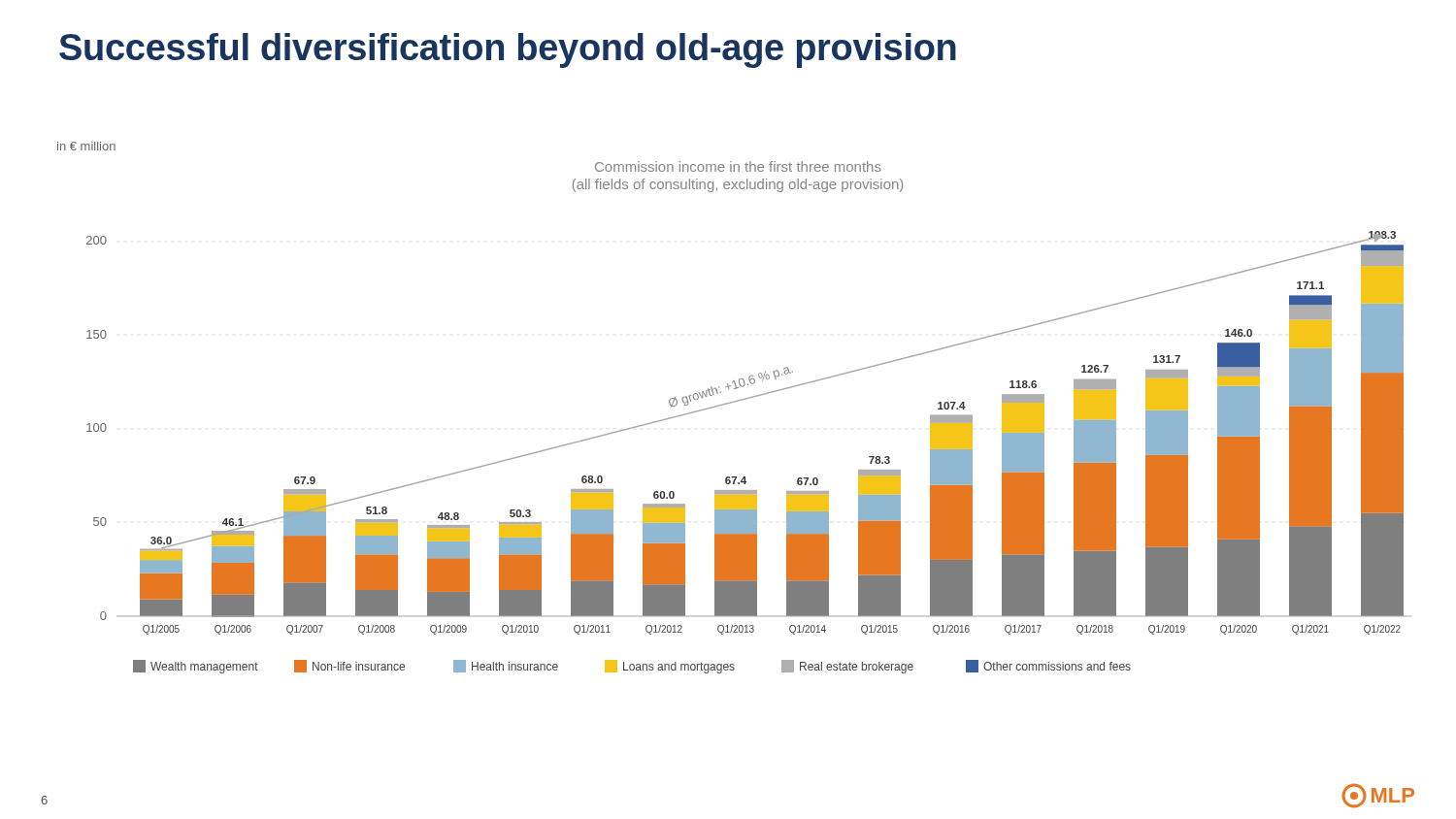Image resolution: width=1456 pixels, height=819 pixels.
Task: Find the stacked bar chart
Action: 738,432
